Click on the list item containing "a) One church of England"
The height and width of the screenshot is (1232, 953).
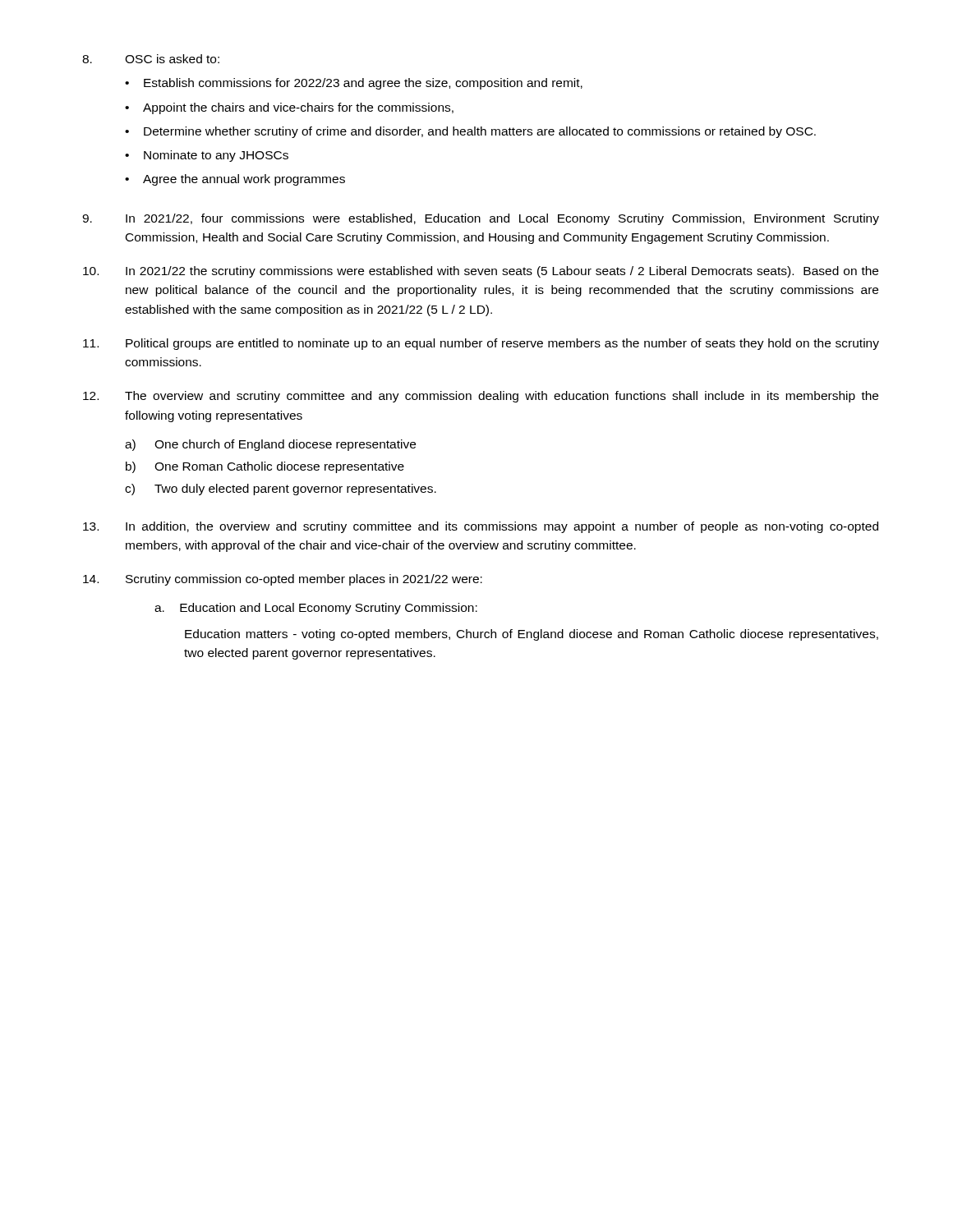(x=270, y=445)
